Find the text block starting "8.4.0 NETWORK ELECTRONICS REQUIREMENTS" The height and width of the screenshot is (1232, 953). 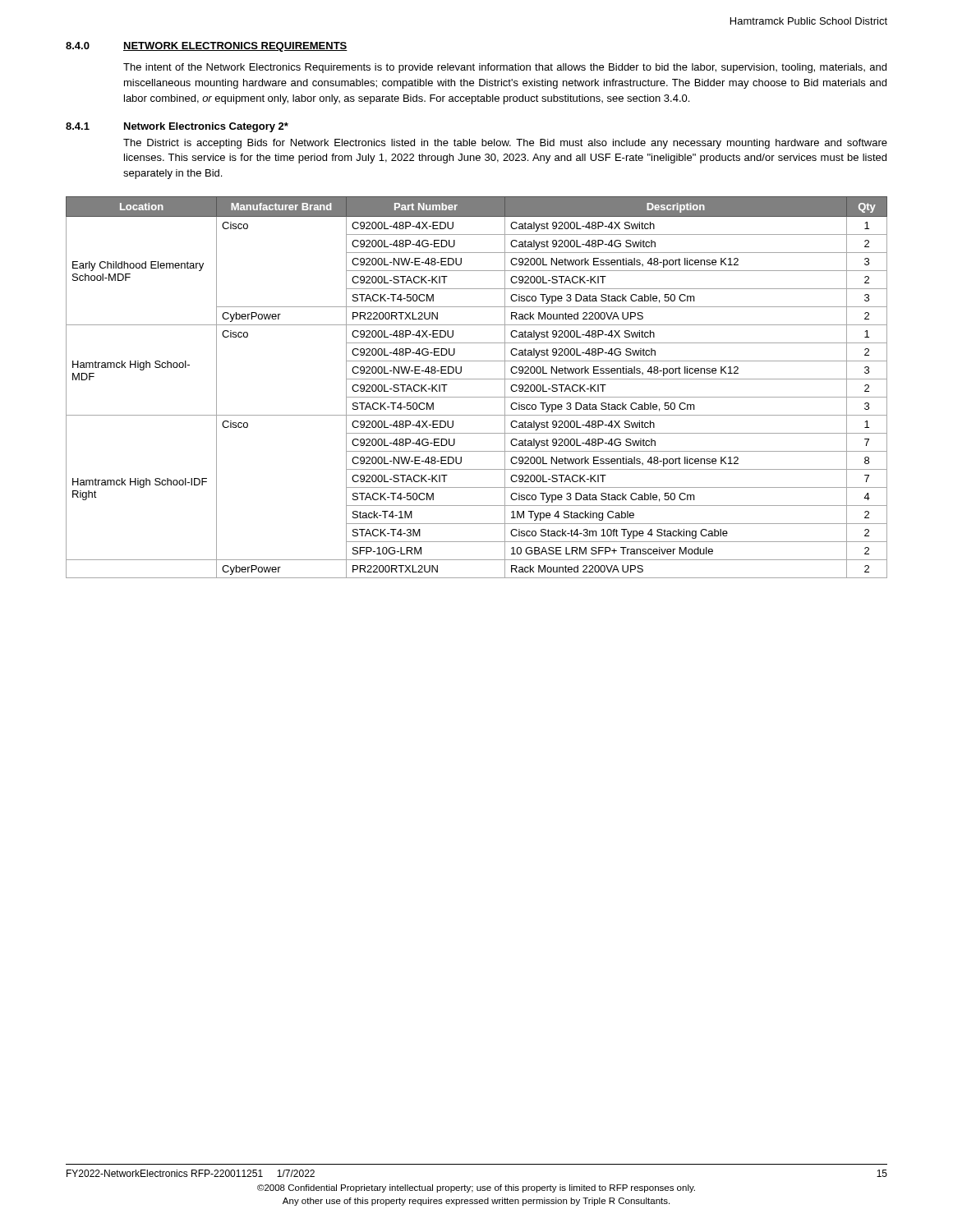[207, 47]
